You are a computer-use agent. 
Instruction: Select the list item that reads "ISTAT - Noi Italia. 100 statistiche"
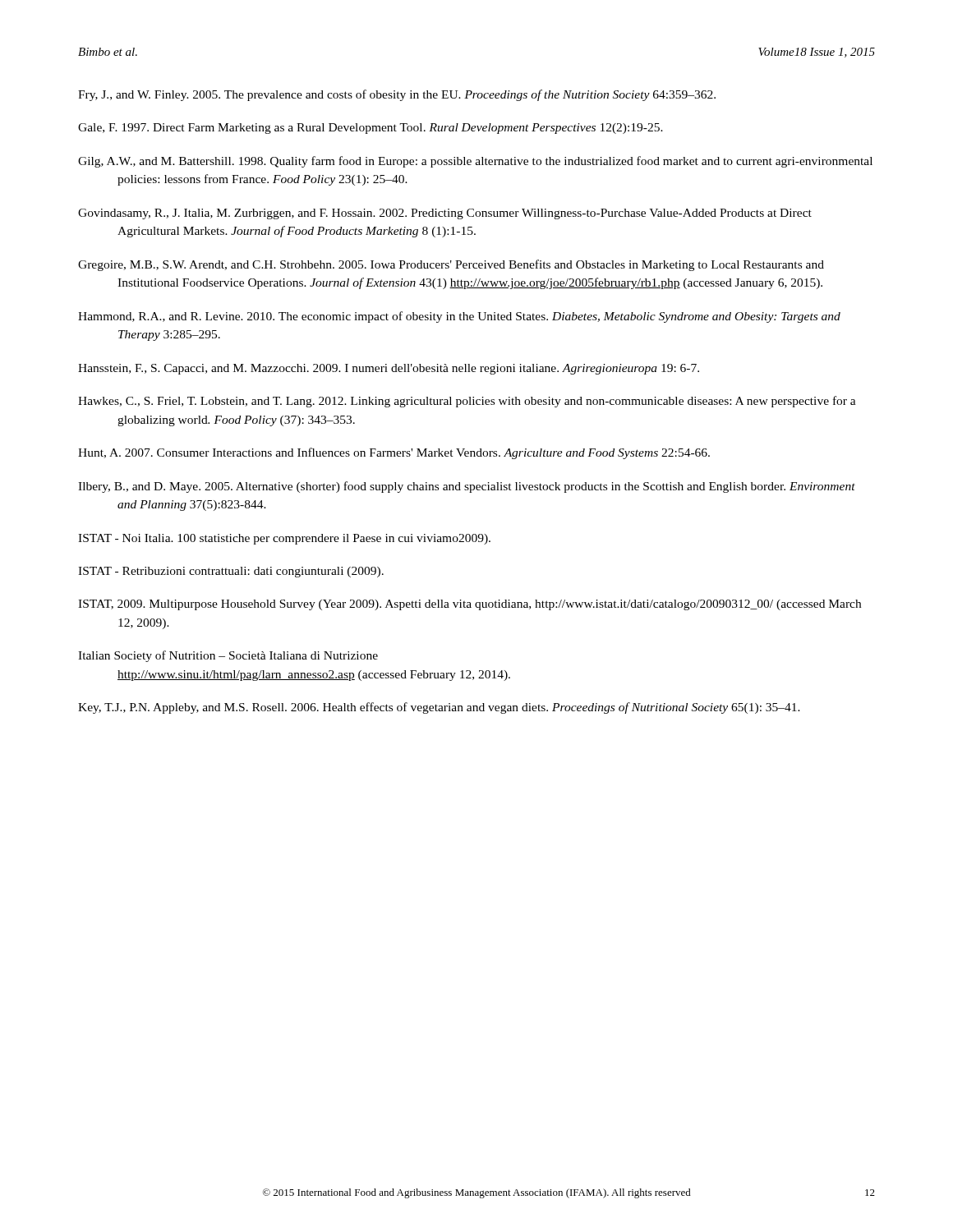pyautogui.click(x=476, y=538)
